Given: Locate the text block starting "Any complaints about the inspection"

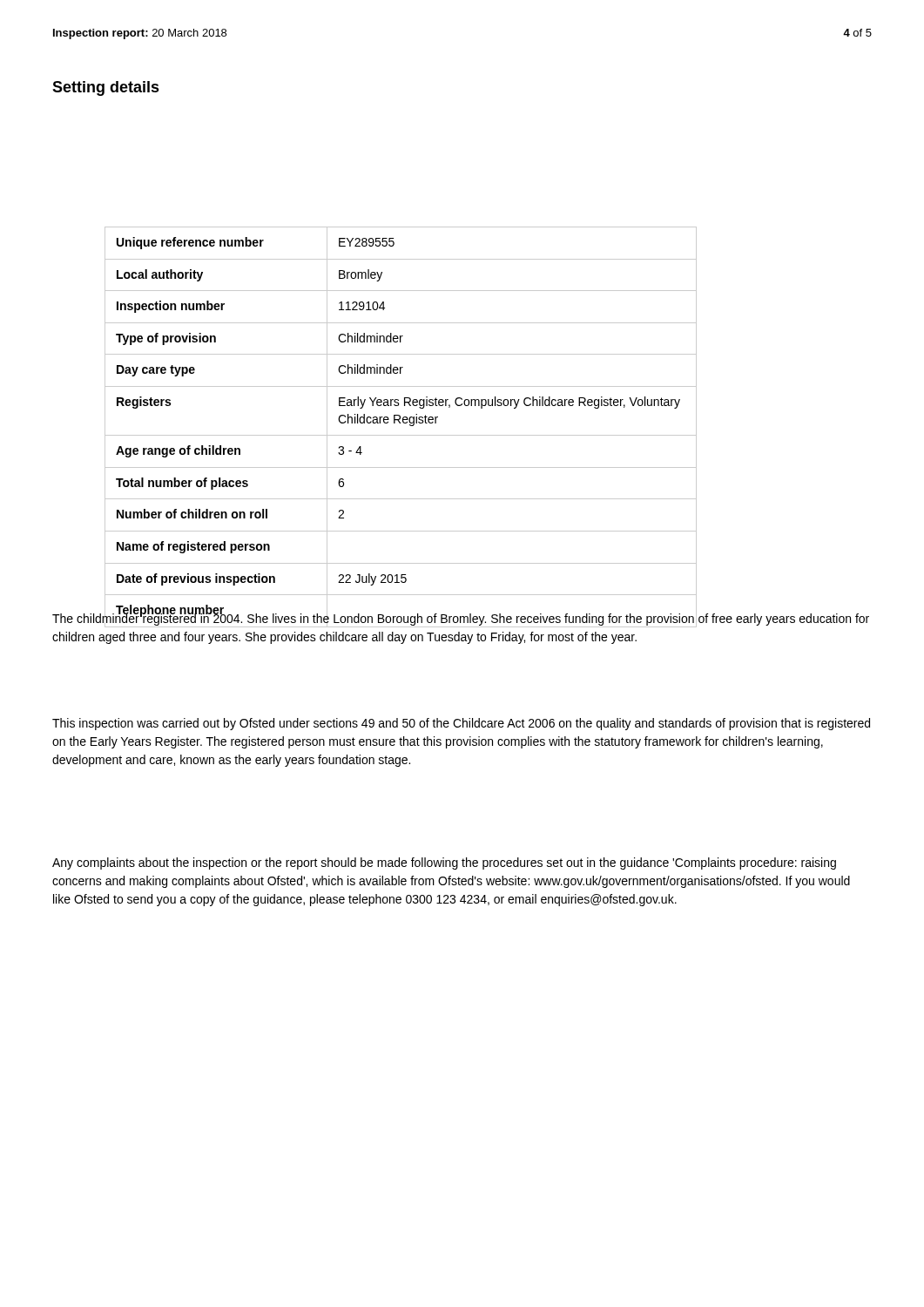Looking at the screenshot, I should tap(451, 881).
